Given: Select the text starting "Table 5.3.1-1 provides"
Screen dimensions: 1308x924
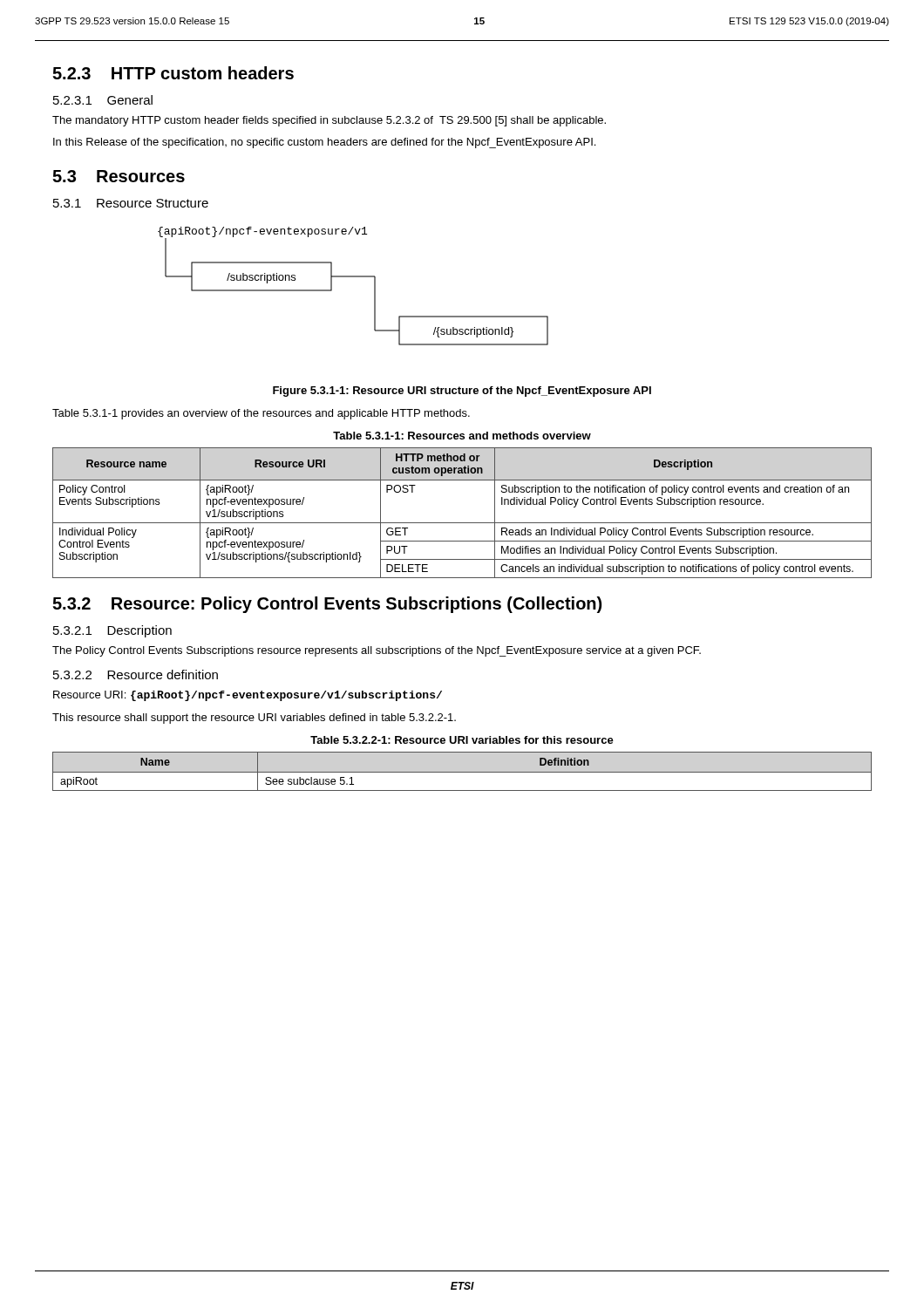Looking at the screenshot, I should [x=462, y=413].
